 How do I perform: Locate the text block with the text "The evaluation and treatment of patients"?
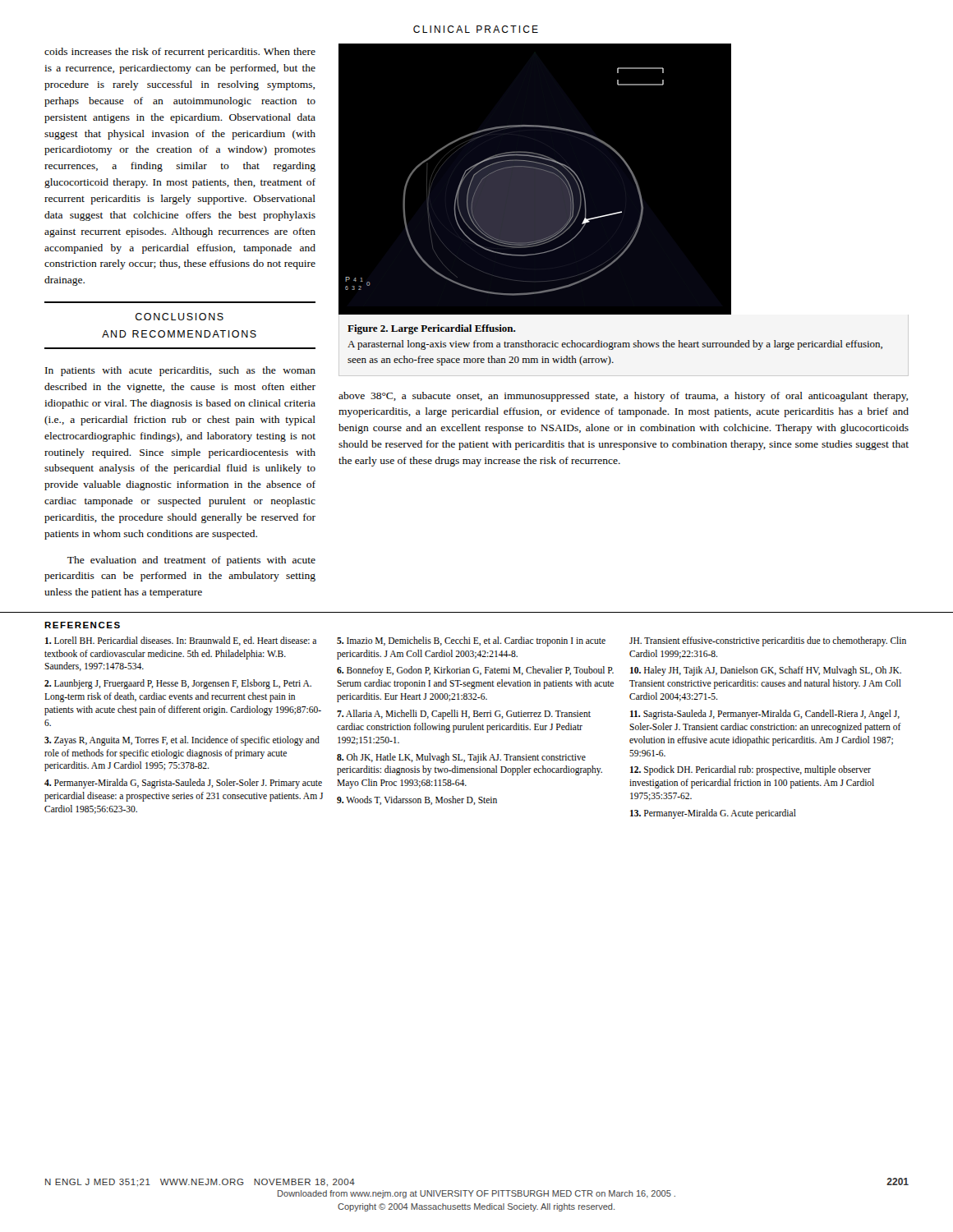180,576
